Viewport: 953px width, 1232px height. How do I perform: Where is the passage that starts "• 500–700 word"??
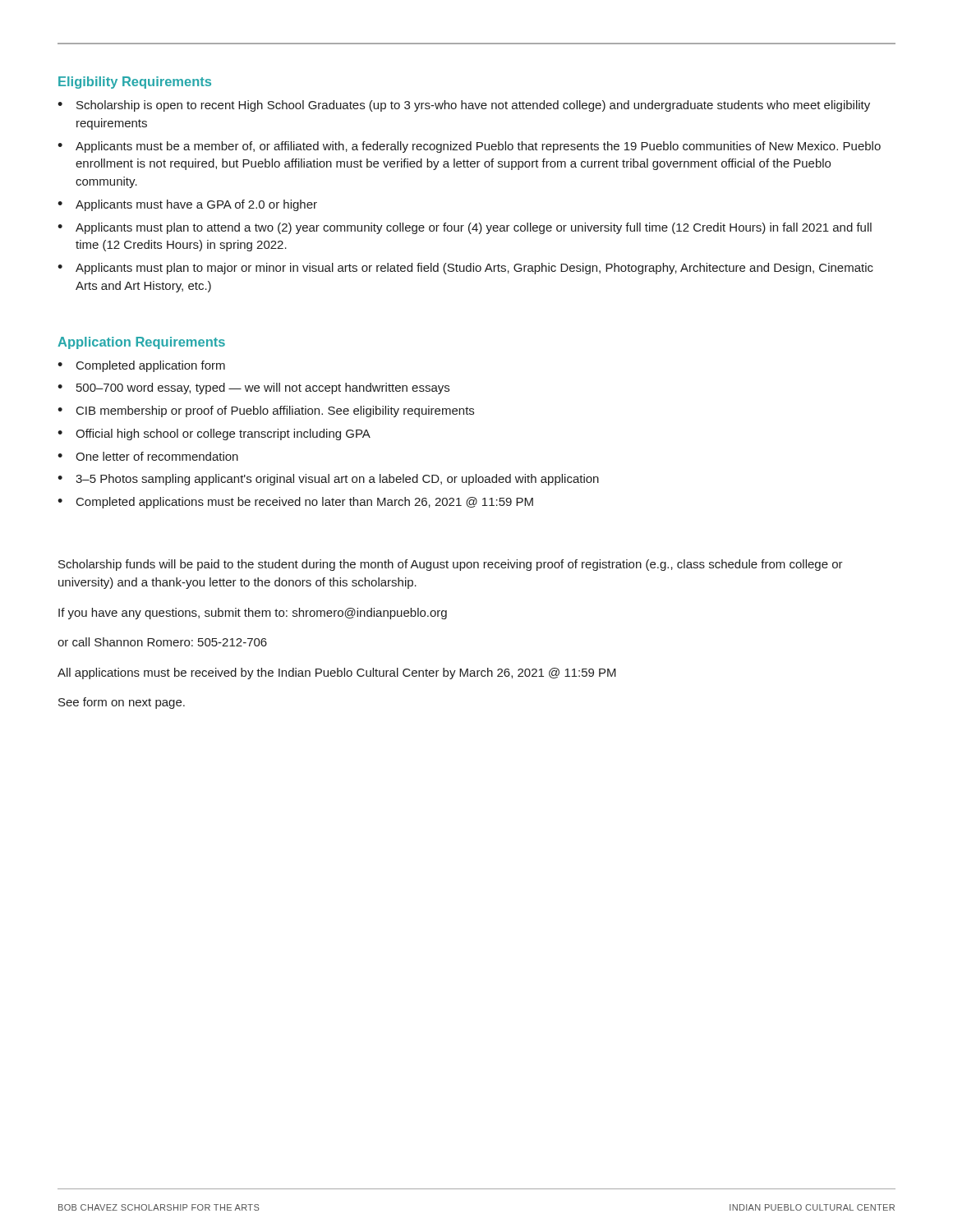pyautogui.click(x=253, y=388)
